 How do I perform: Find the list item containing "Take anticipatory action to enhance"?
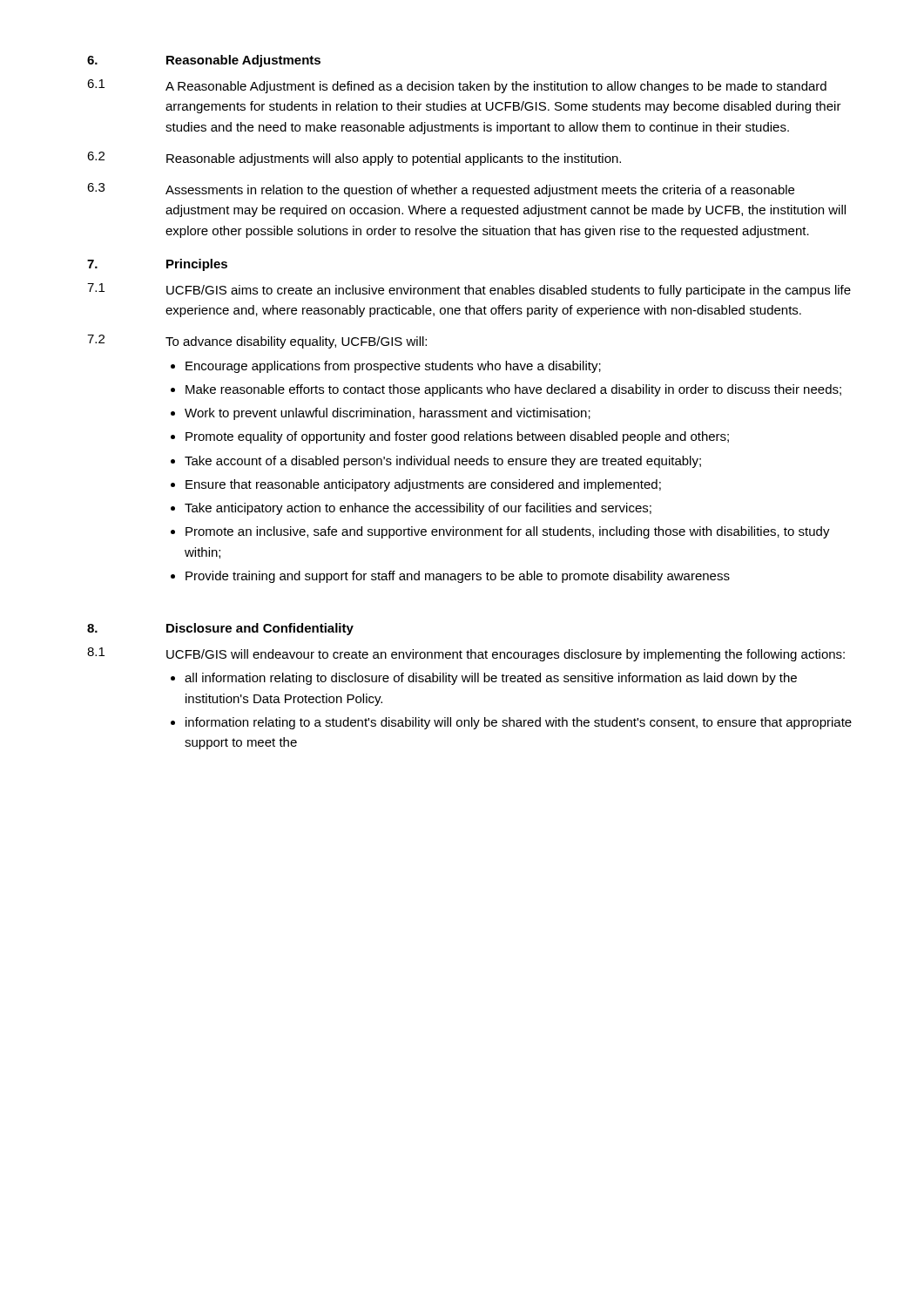click(x=418, y=508)
